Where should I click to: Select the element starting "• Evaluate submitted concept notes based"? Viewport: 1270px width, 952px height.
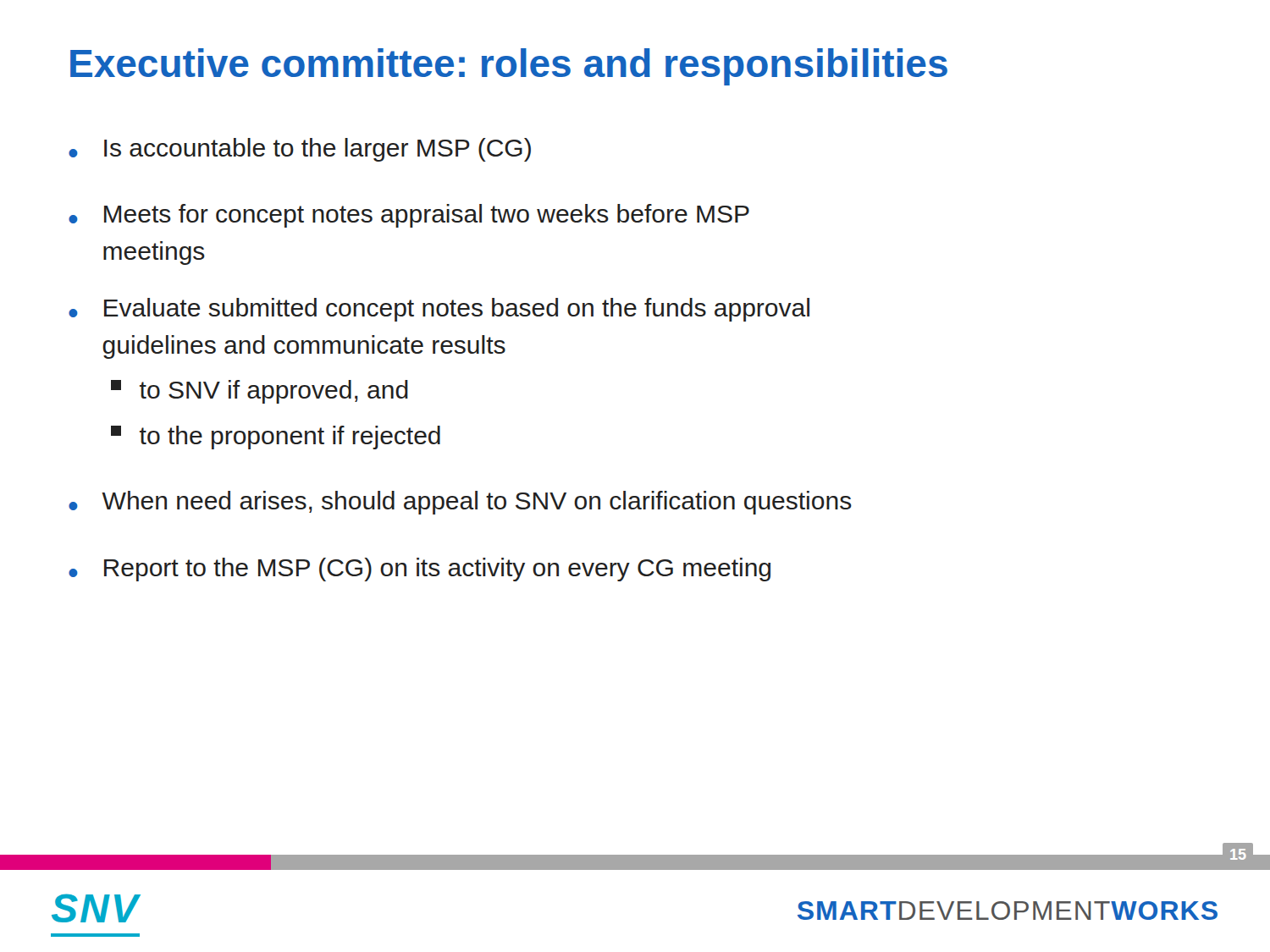439,310
